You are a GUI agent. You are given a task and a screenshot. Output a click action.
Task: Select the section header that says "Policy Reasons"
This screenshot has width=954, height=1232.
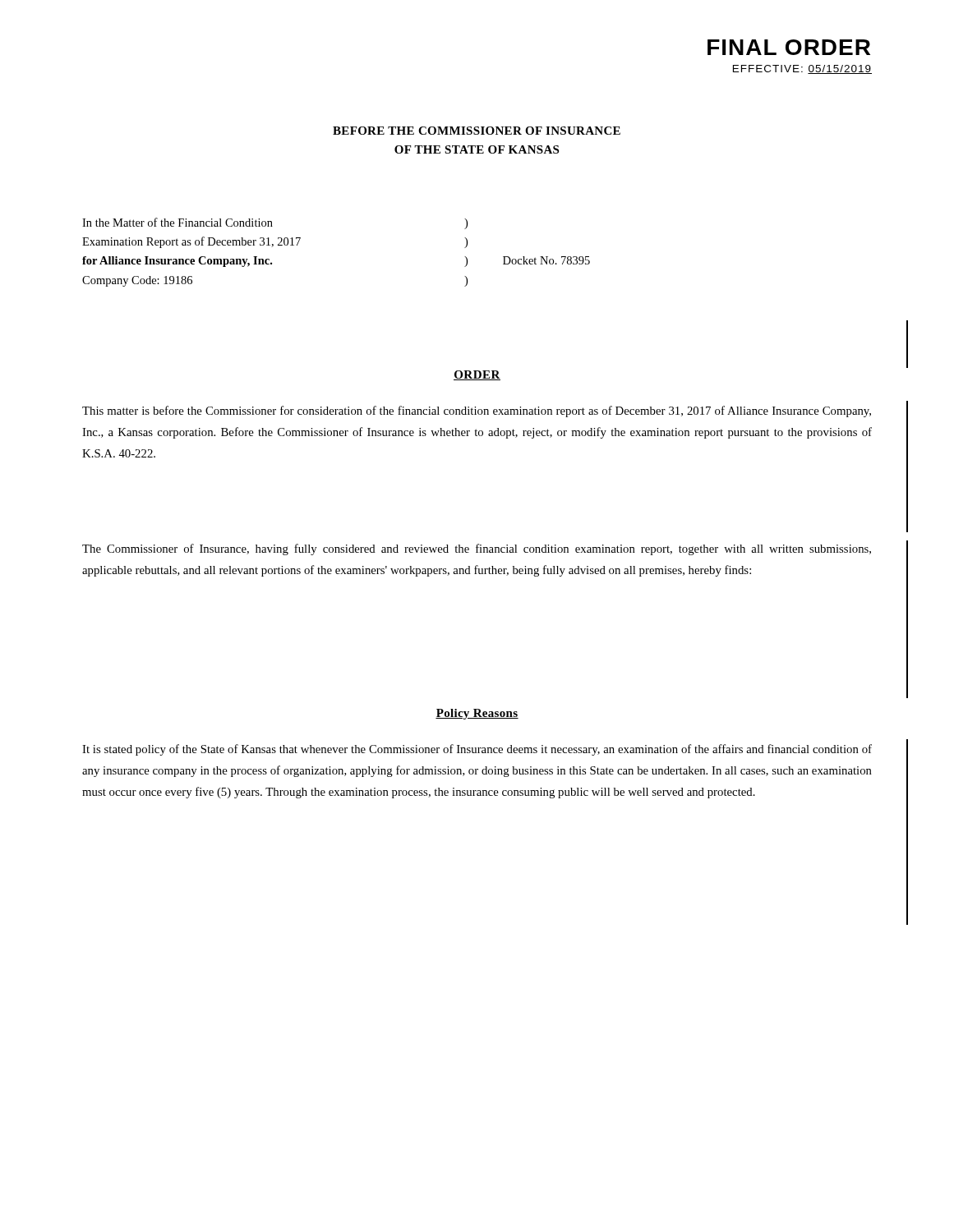[x=477, y=713]
